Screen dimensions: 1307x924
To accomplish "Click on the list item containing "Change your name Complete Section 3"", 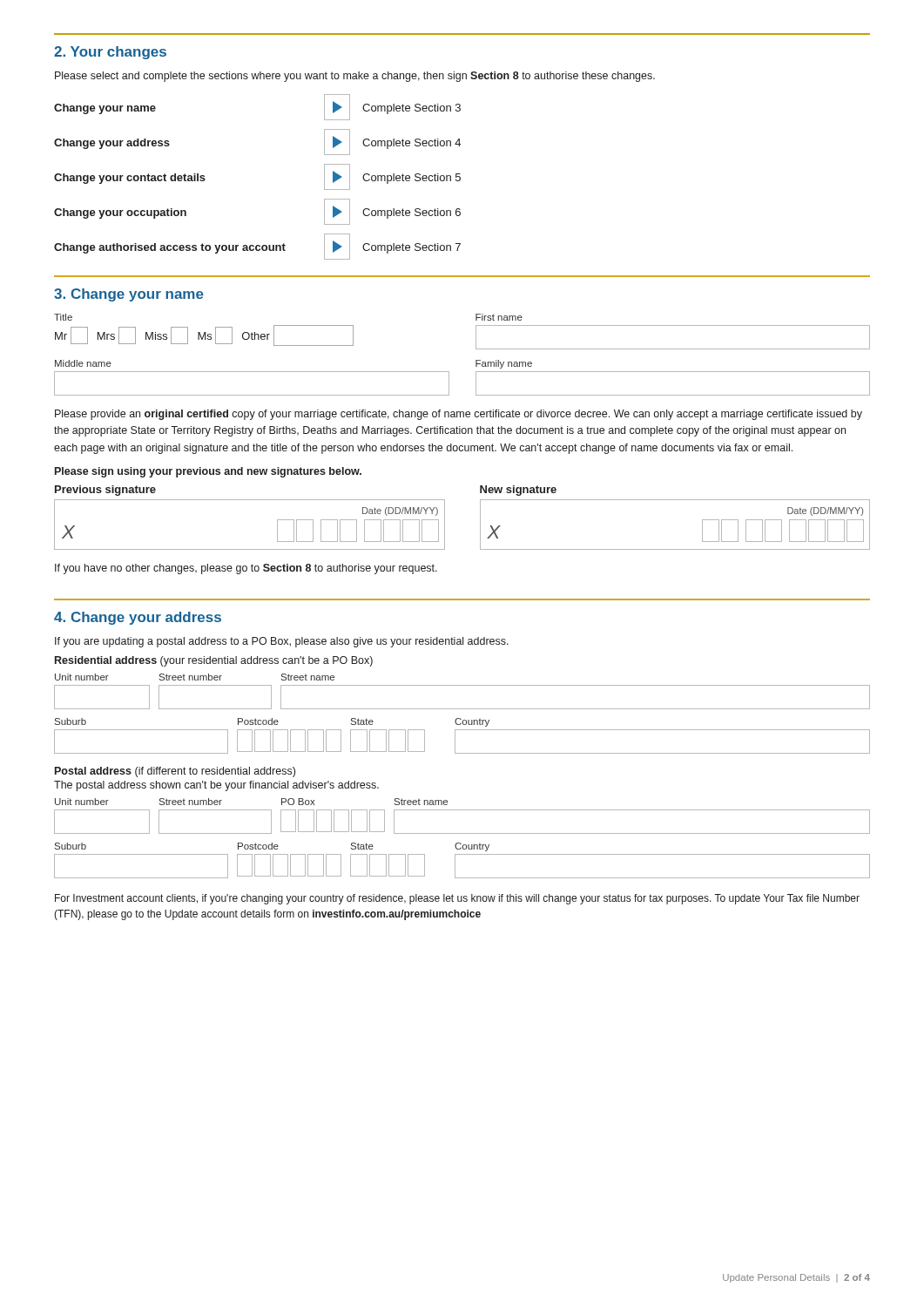I will point(104,107).
